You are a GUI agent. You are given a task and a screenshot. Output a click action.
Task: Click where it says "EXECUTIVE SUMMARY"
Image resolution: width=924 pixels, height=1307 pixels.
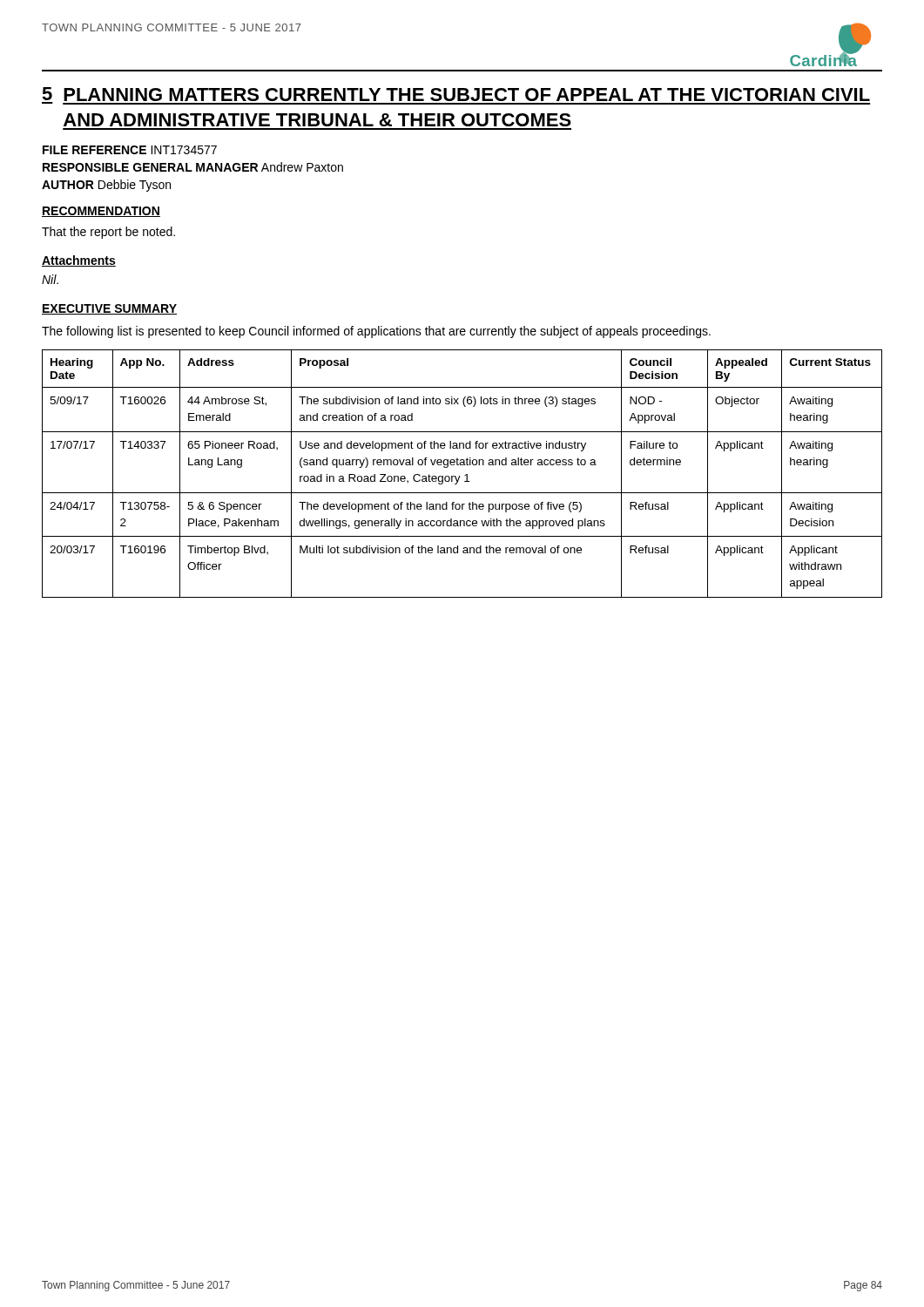[109, 309]
